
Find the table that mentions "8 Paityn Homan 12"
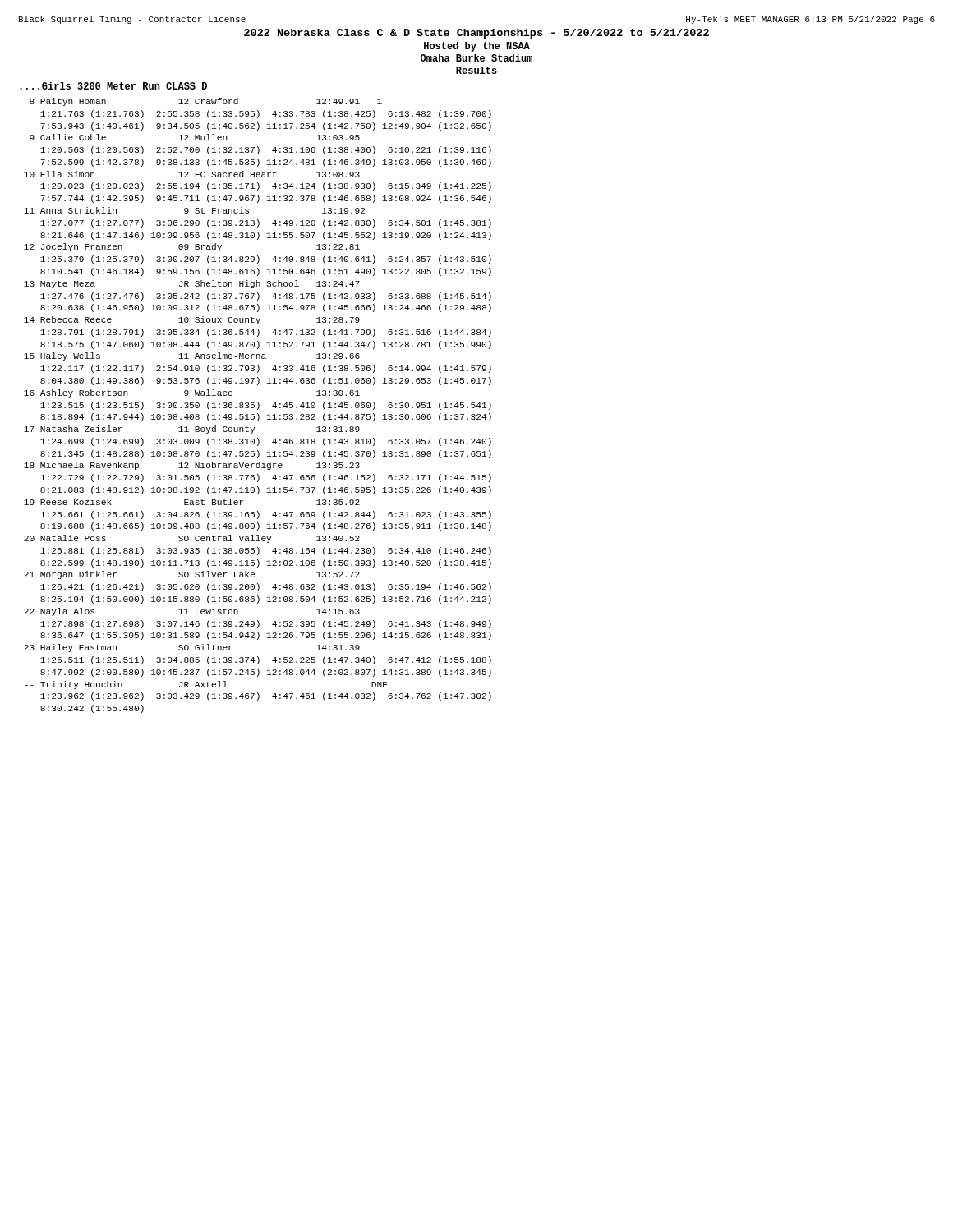(476, 406)
